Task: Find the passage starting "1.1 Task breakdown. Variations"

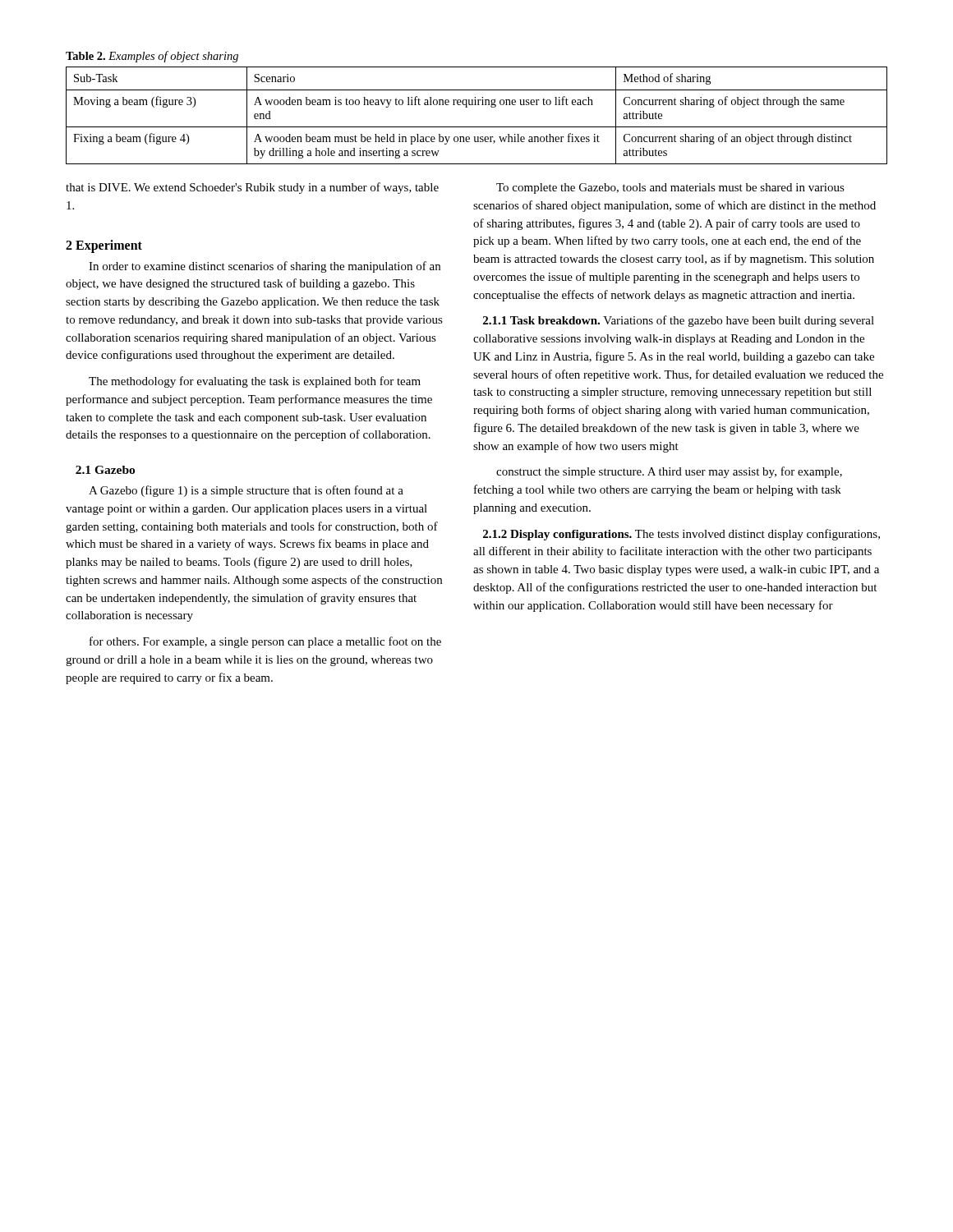Action: click(679, 415)
